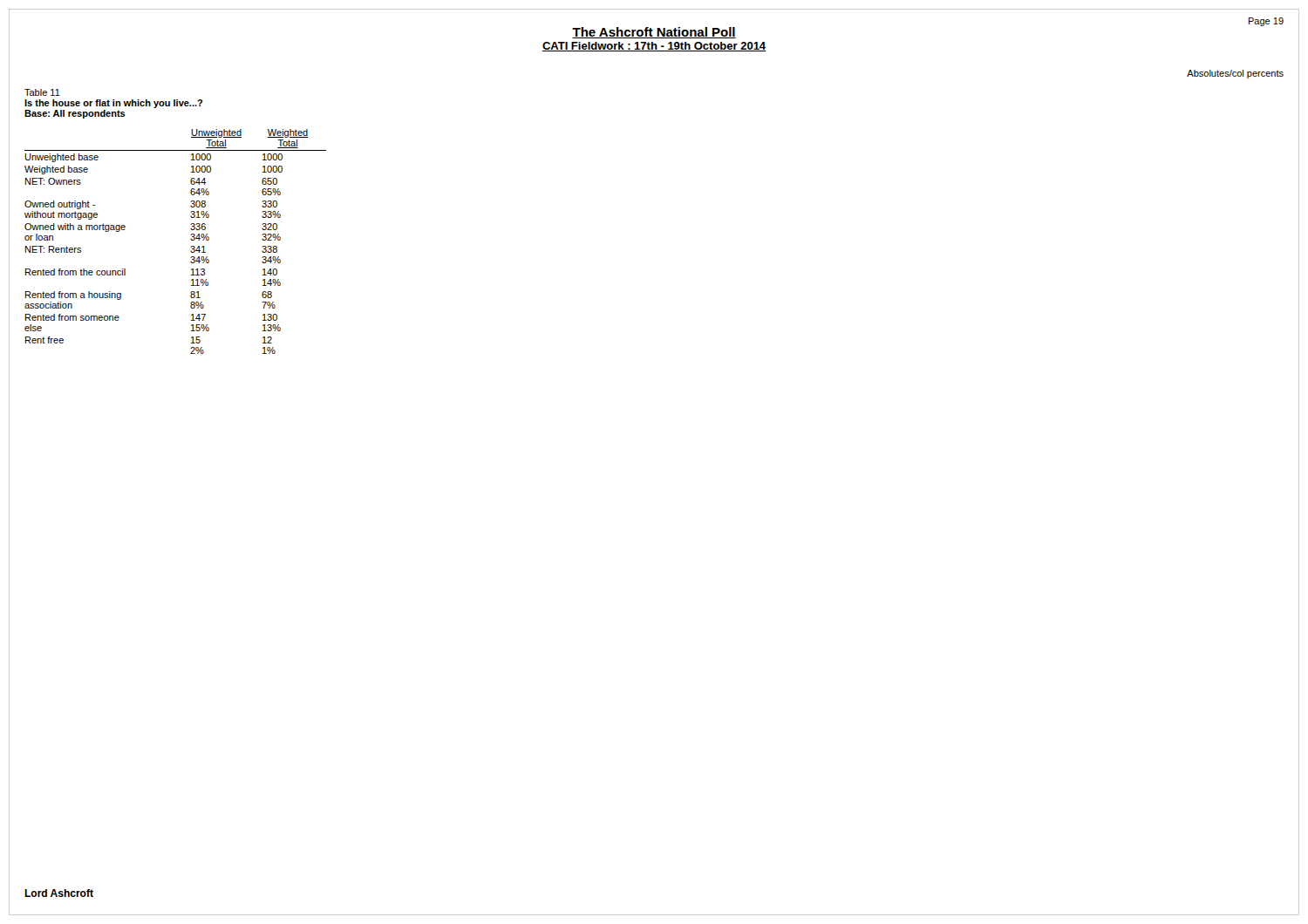1308x924 pixels.
Task: Select the caption that says "Table 11 Is the house or flat in"
Action: click(x=114, y=103)
